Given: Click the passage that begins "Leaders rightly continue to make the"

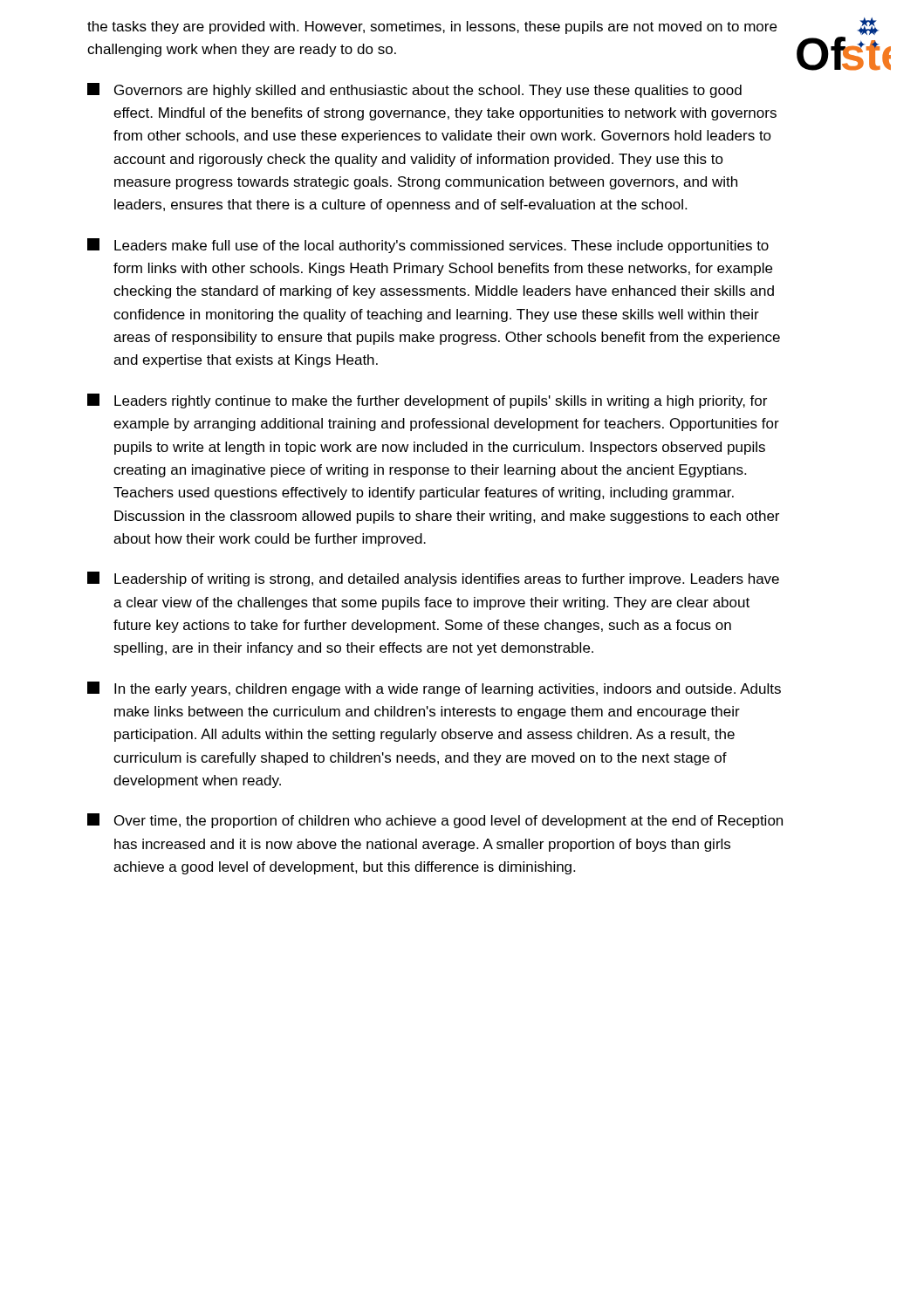Looking at the screenshot, I should point(436,470).
